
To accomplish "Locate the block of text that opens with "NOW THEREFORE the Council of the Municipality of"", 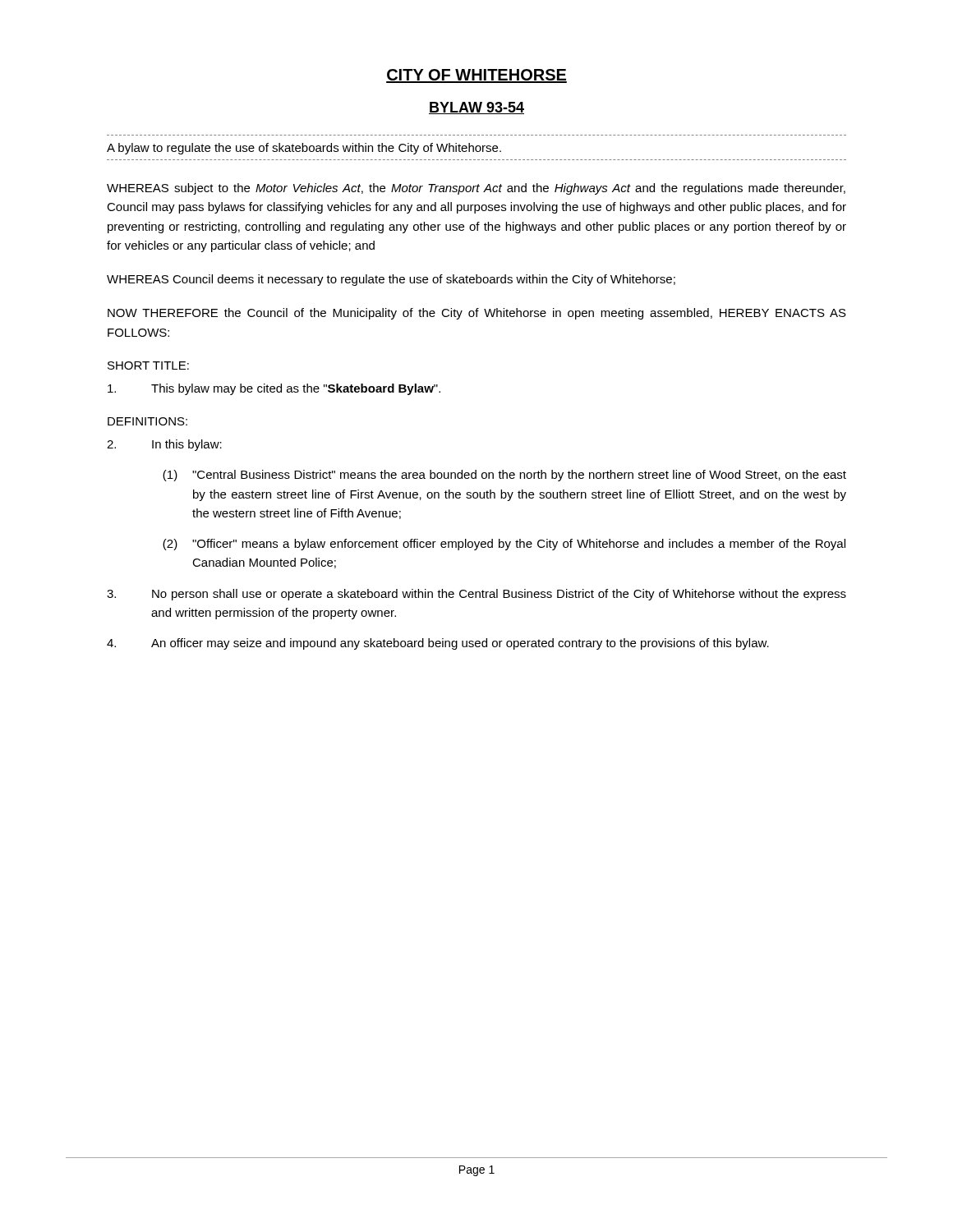I will [x=476, y=322].
